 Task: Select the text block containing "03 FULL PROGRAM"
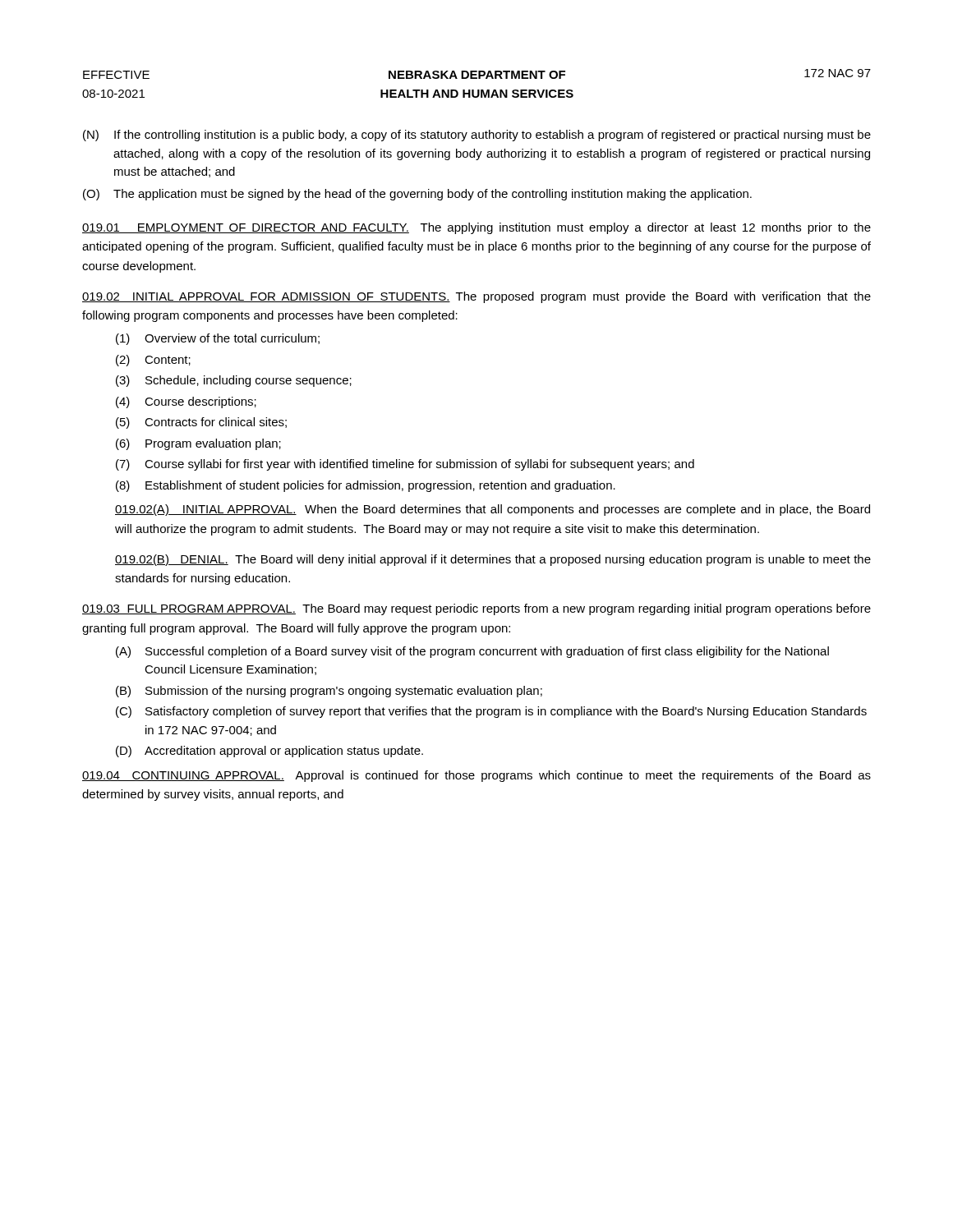click(476, 618)
